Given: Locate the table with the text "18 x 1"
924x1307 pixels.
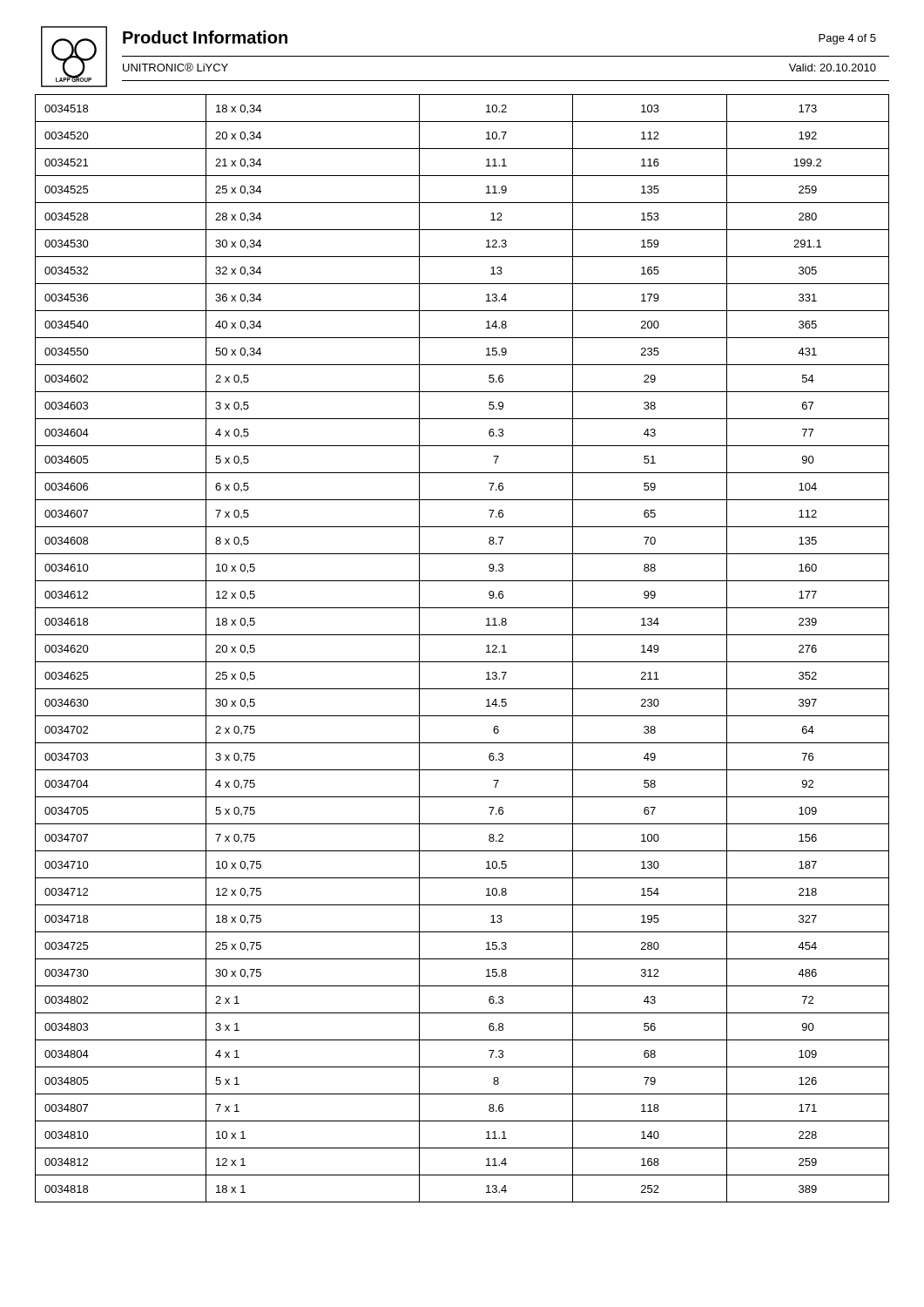Looking at the screenshot, I should 462,648.
